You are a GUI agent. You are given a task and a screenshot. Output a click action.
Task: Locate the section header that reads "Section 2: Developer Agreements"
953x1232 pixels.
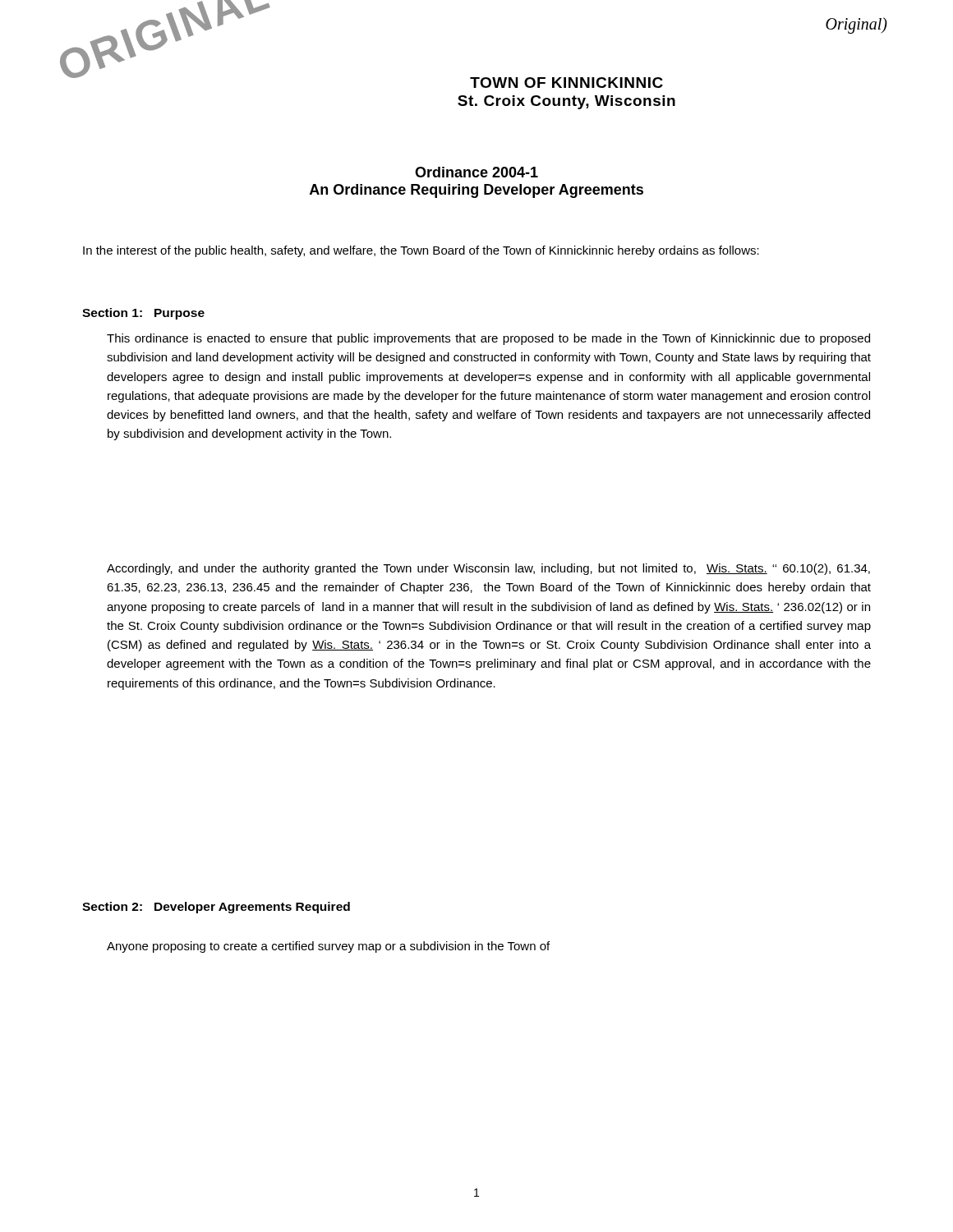(x=216, y=906)
